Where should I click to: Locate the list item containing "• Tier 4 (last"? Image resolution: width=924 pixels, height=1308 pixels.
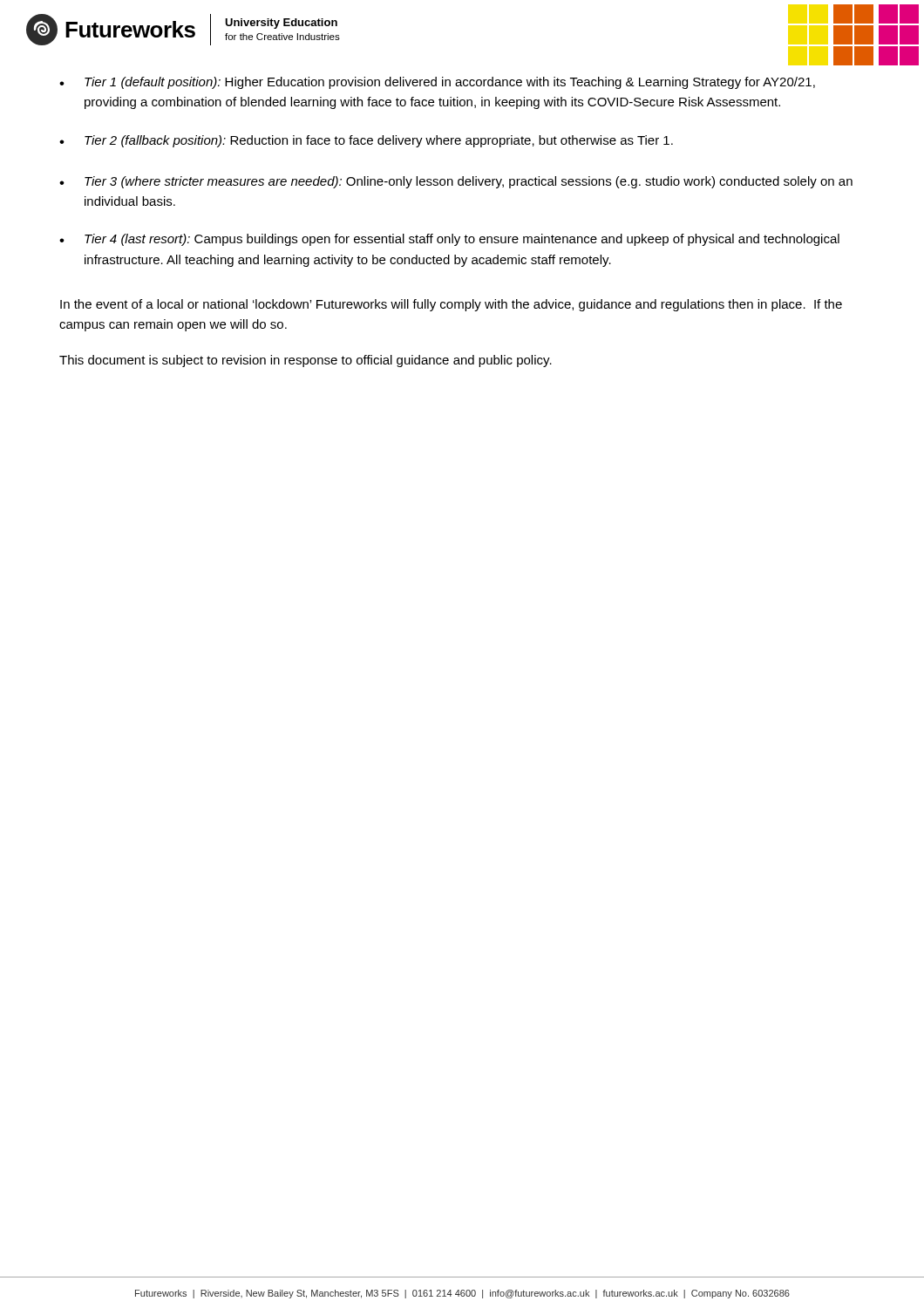[462, 249]
